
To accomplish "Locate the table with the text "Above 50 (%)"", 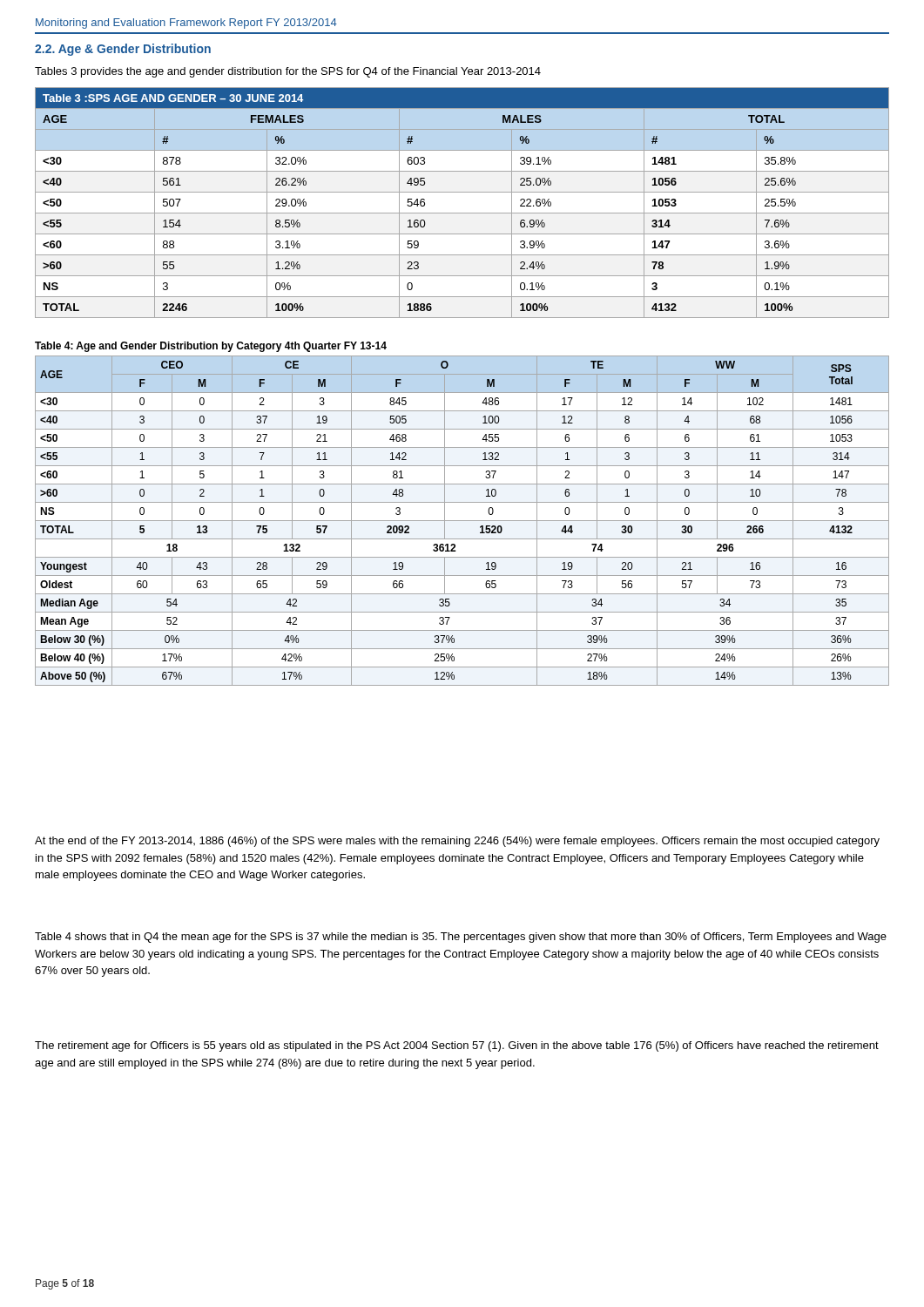I will pos(462,521).
